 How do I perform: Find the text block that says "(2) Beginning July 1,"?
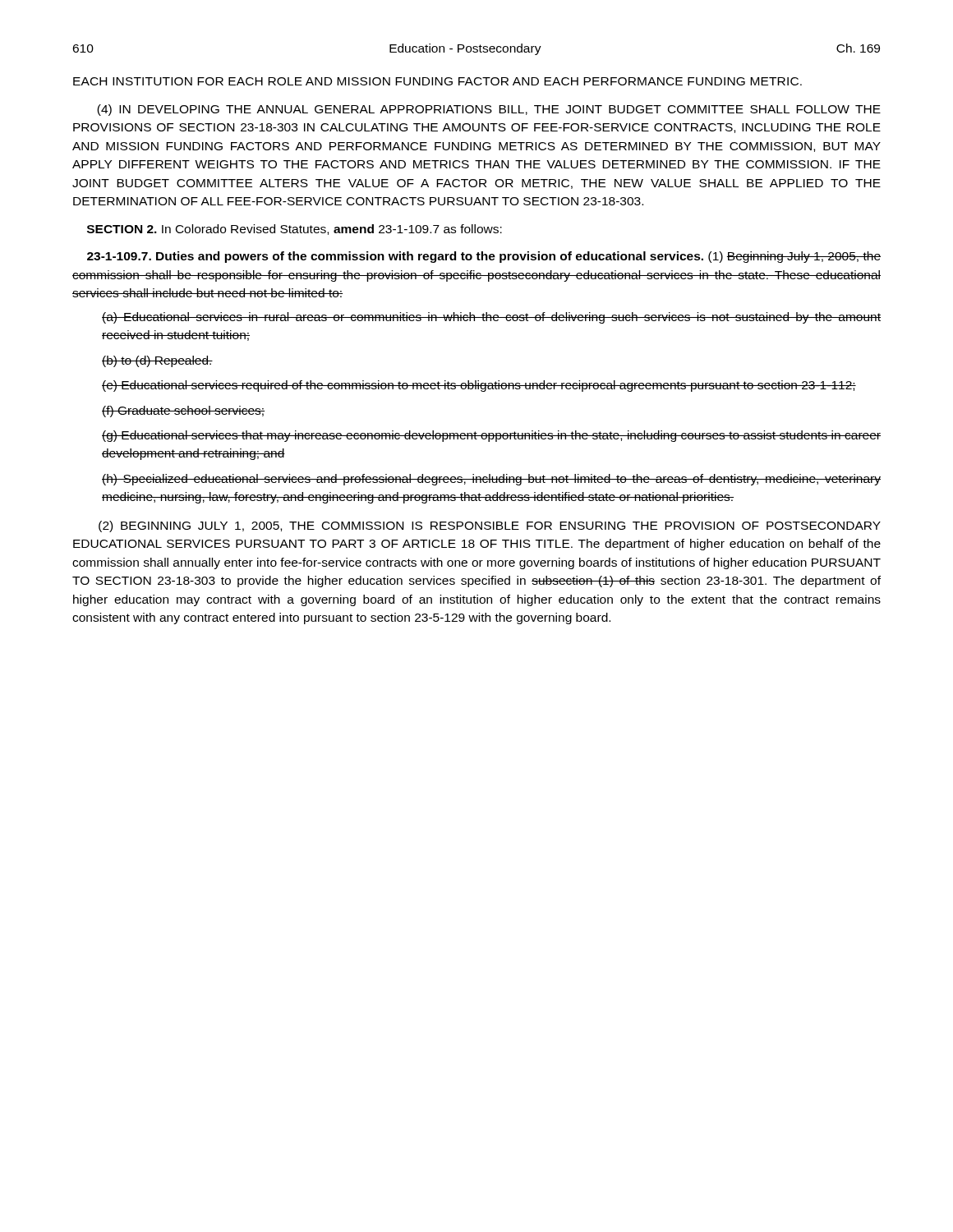pos(476,571)
